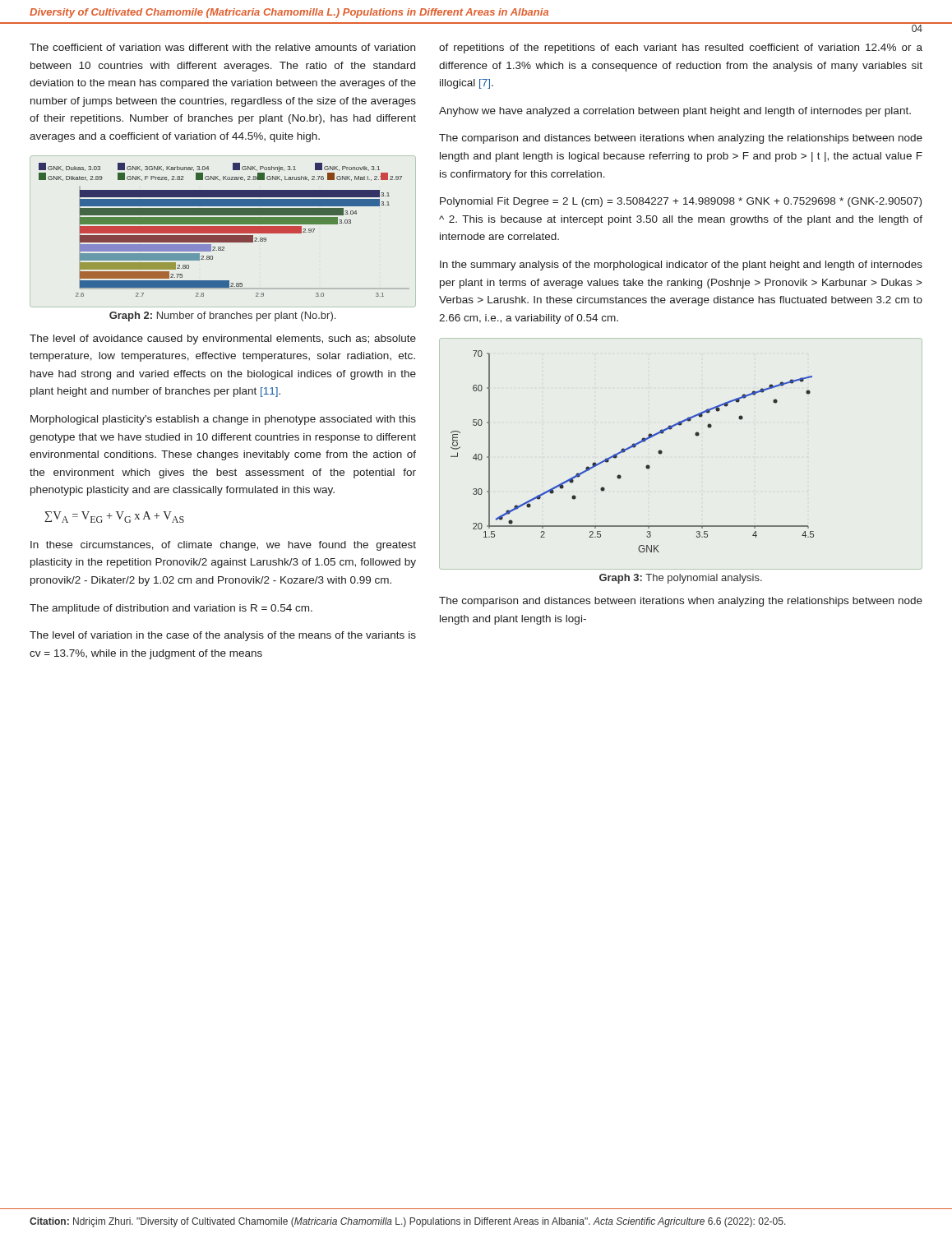Image resolution: width=952 pixels, height=1233 pixels.
Task: Locate the block starting "Graph 3: The polynomial"
Action: (681, 578)
